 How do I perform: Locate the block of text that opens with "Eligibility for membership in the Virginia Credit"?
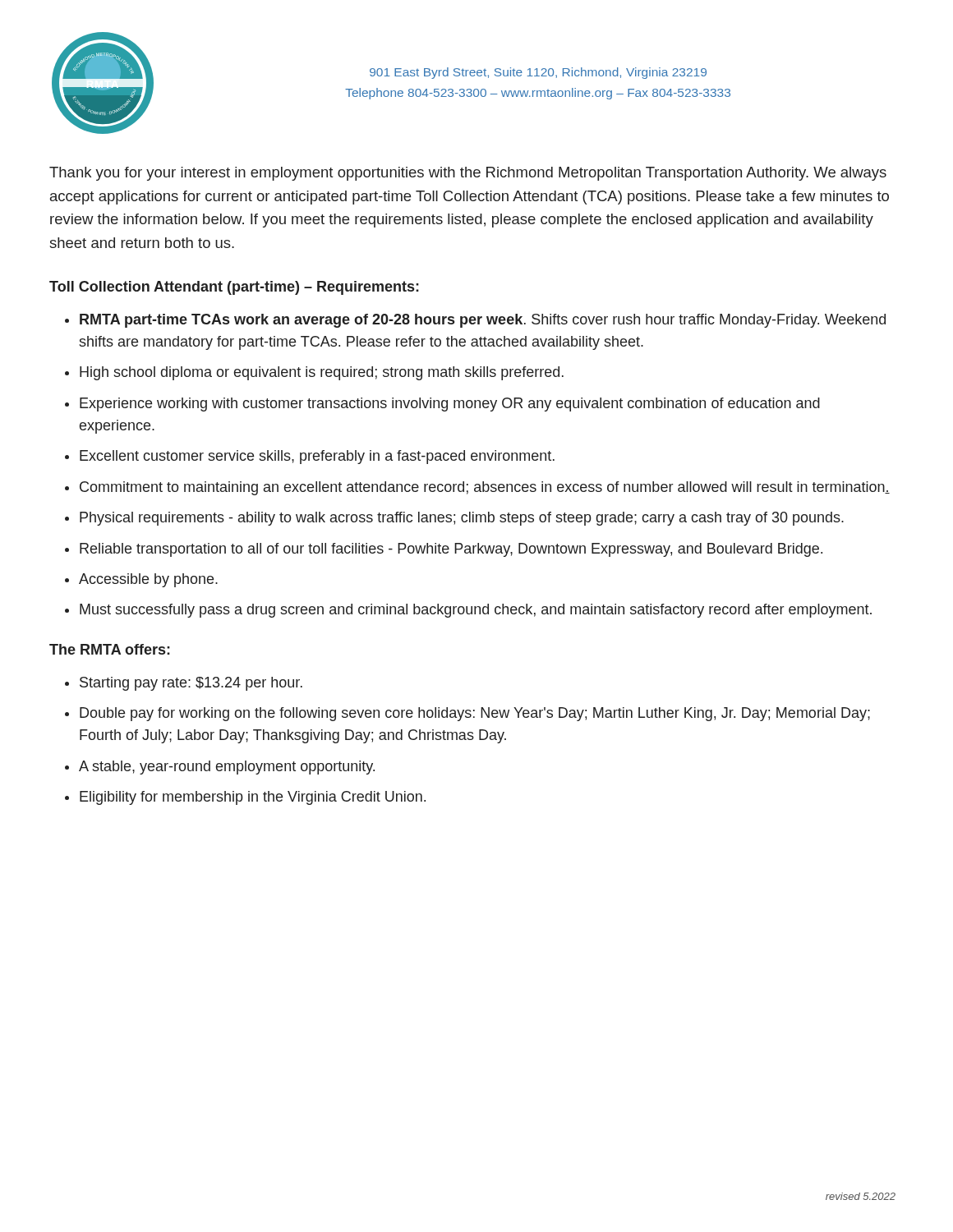coord(253,797)
